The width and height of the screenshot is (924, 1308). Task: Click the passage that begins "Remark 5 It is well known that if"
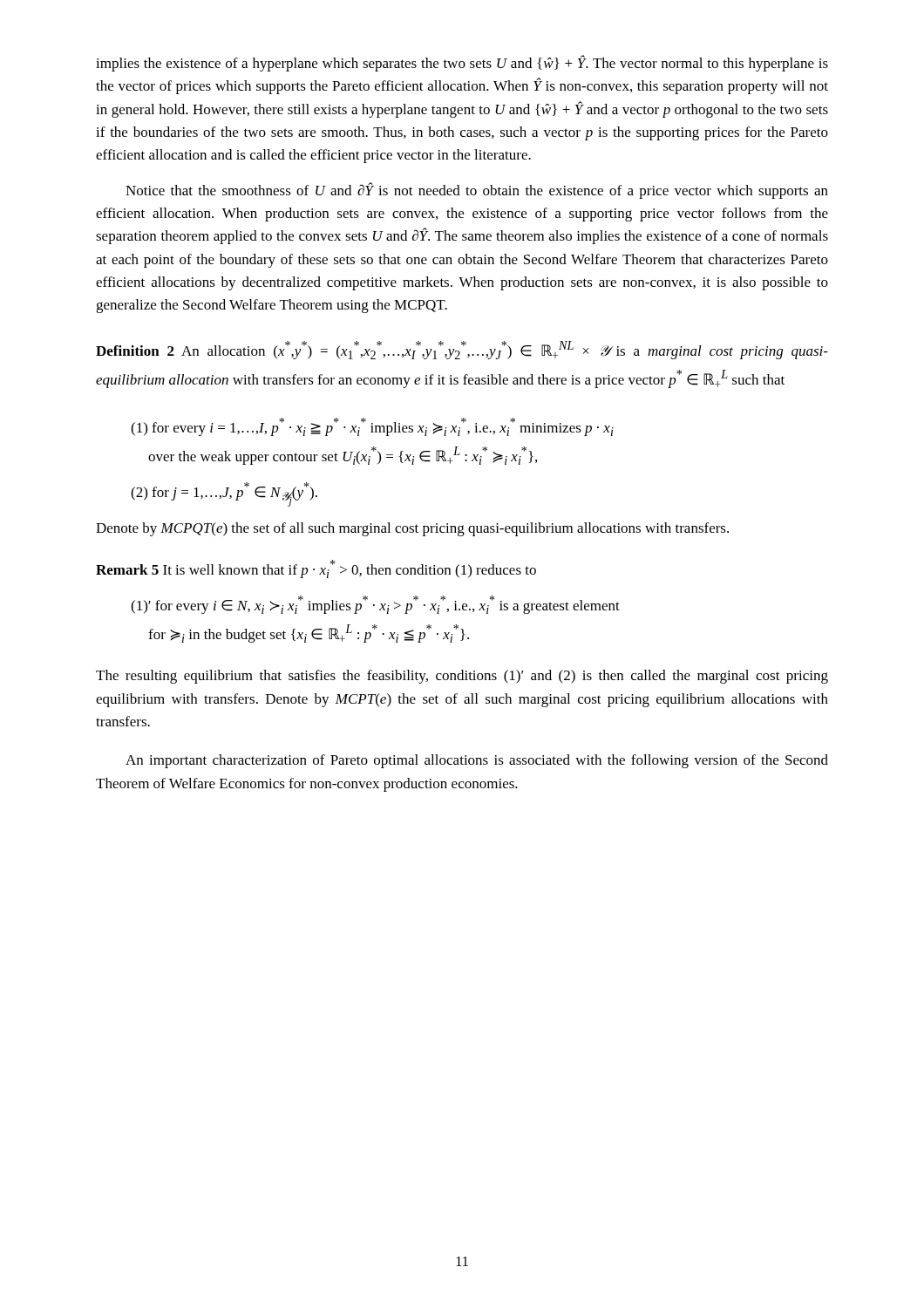coord(316,569)
